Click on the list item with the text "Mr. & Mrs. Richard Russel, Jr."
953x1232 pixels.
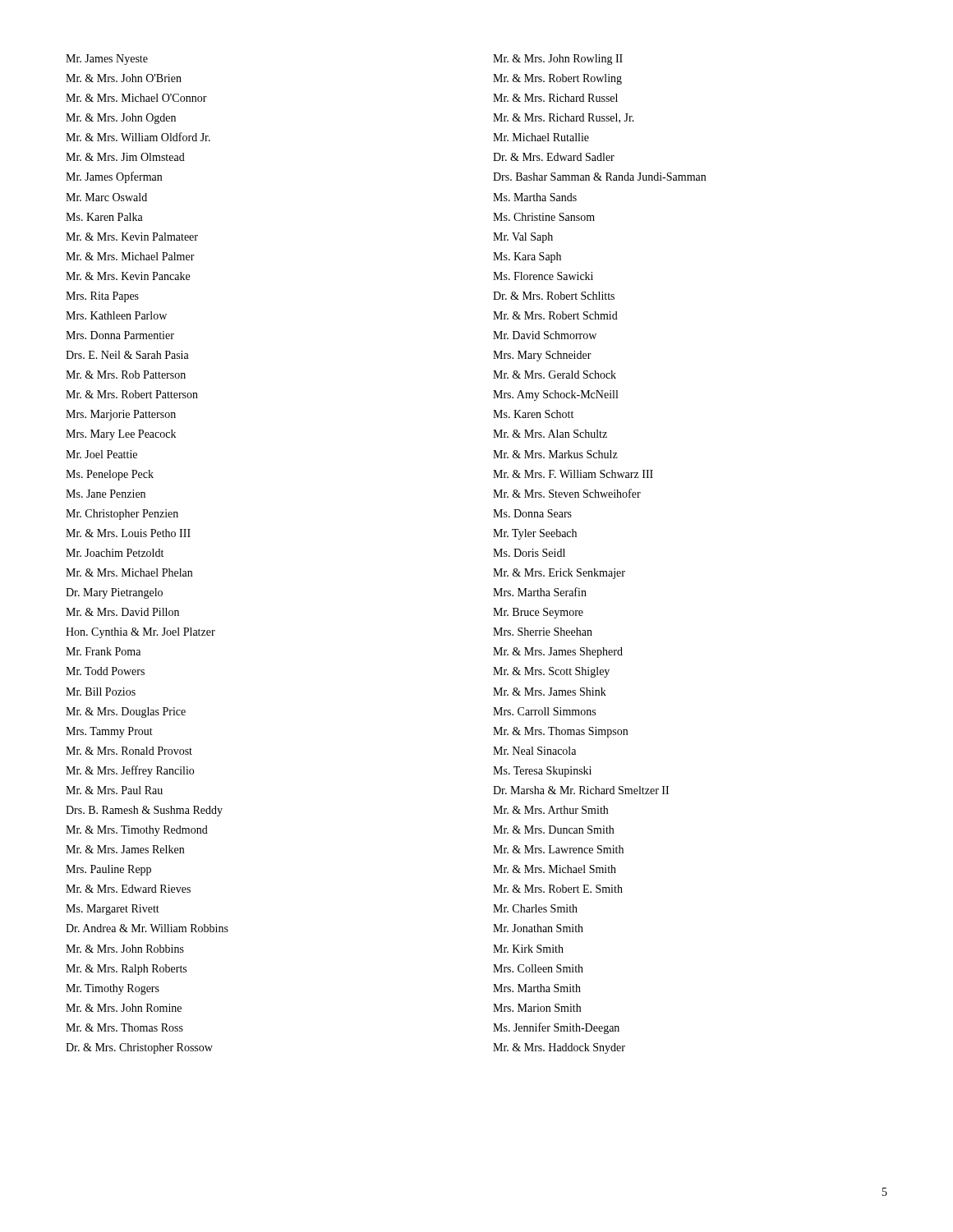(564, 118)
